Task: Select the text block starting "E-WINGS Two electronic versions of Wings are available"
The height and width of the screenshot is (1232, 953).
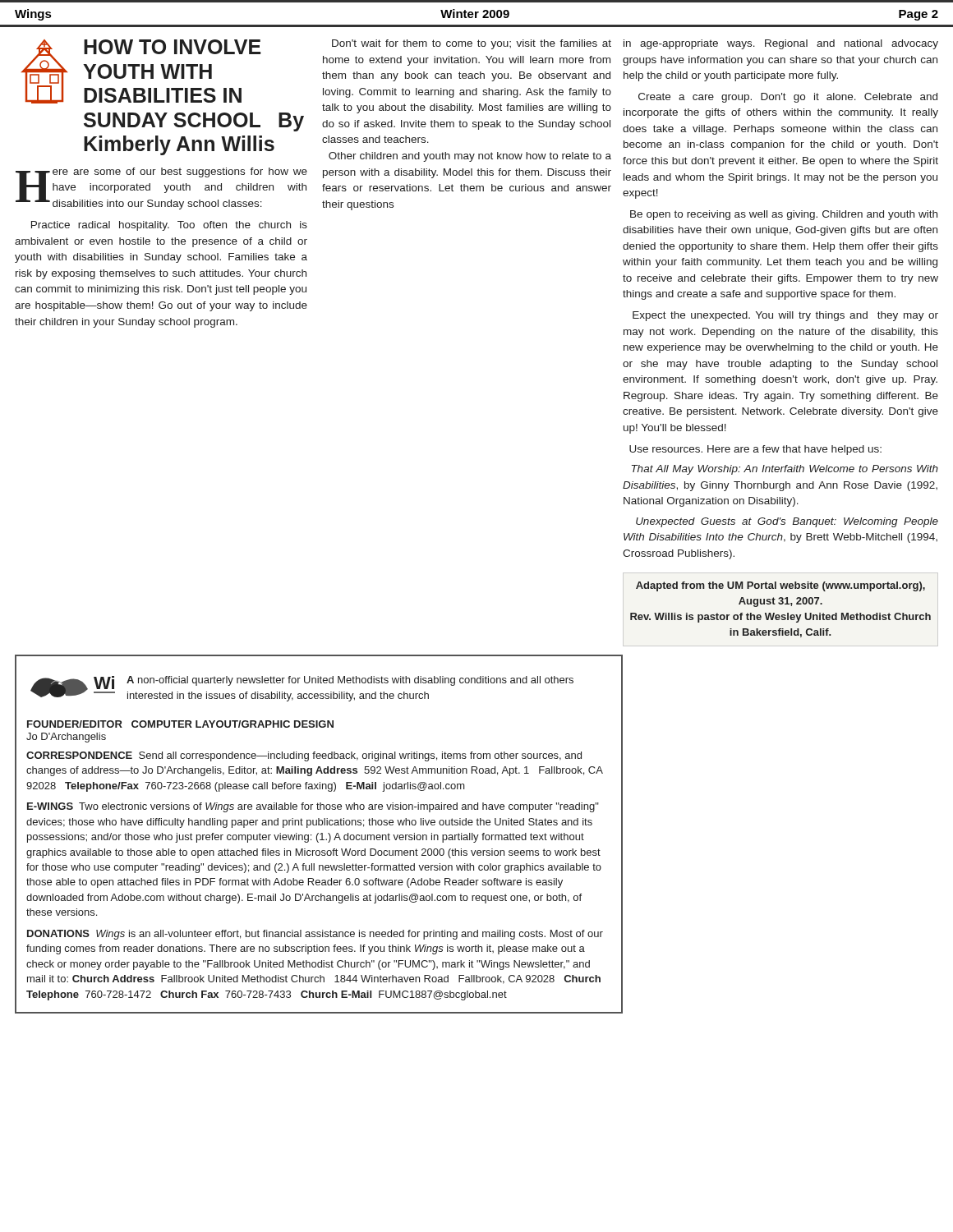Action: [314, 859]
